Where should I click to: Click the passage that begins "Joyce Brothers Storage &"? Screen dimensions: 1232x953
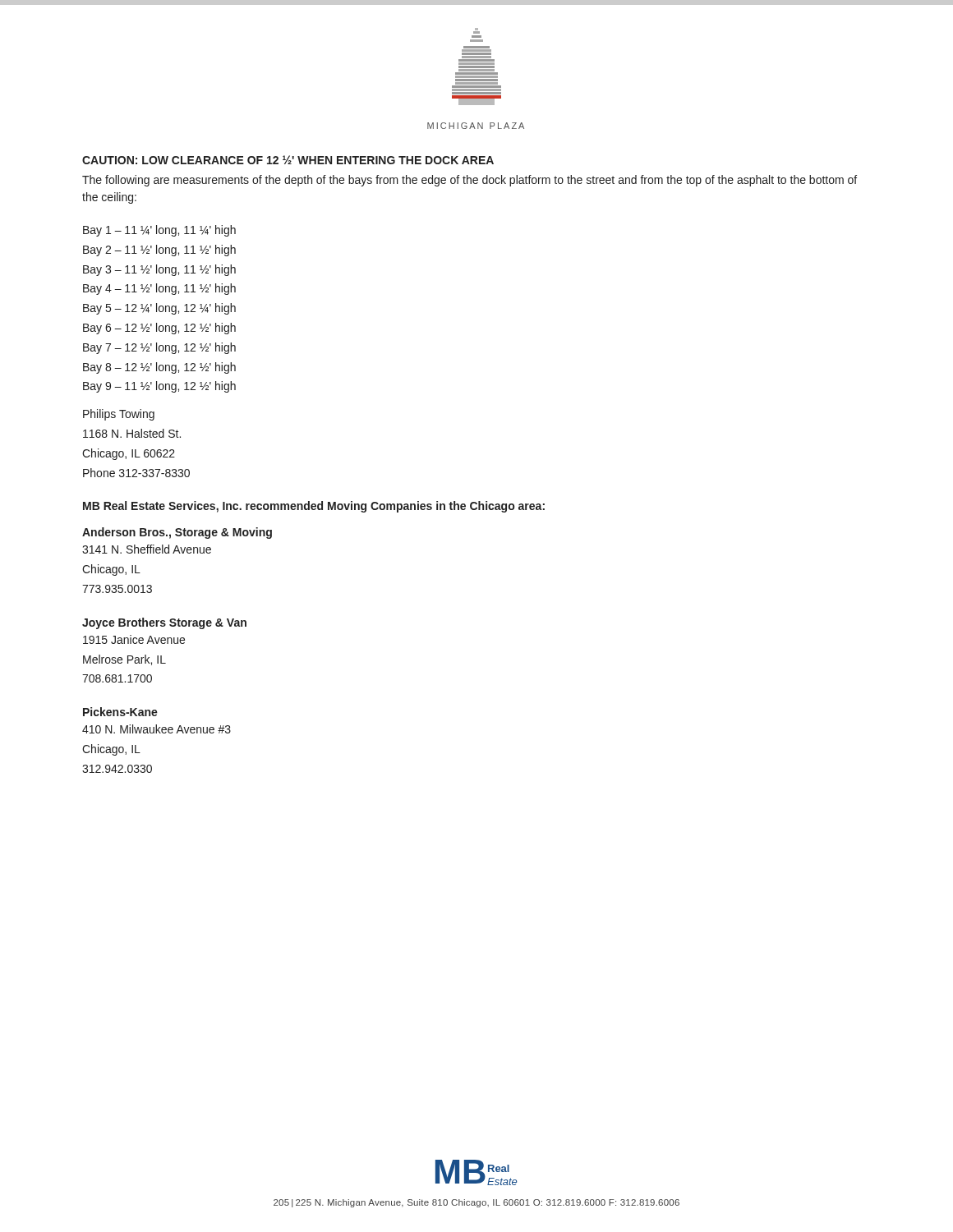(164, 623)
